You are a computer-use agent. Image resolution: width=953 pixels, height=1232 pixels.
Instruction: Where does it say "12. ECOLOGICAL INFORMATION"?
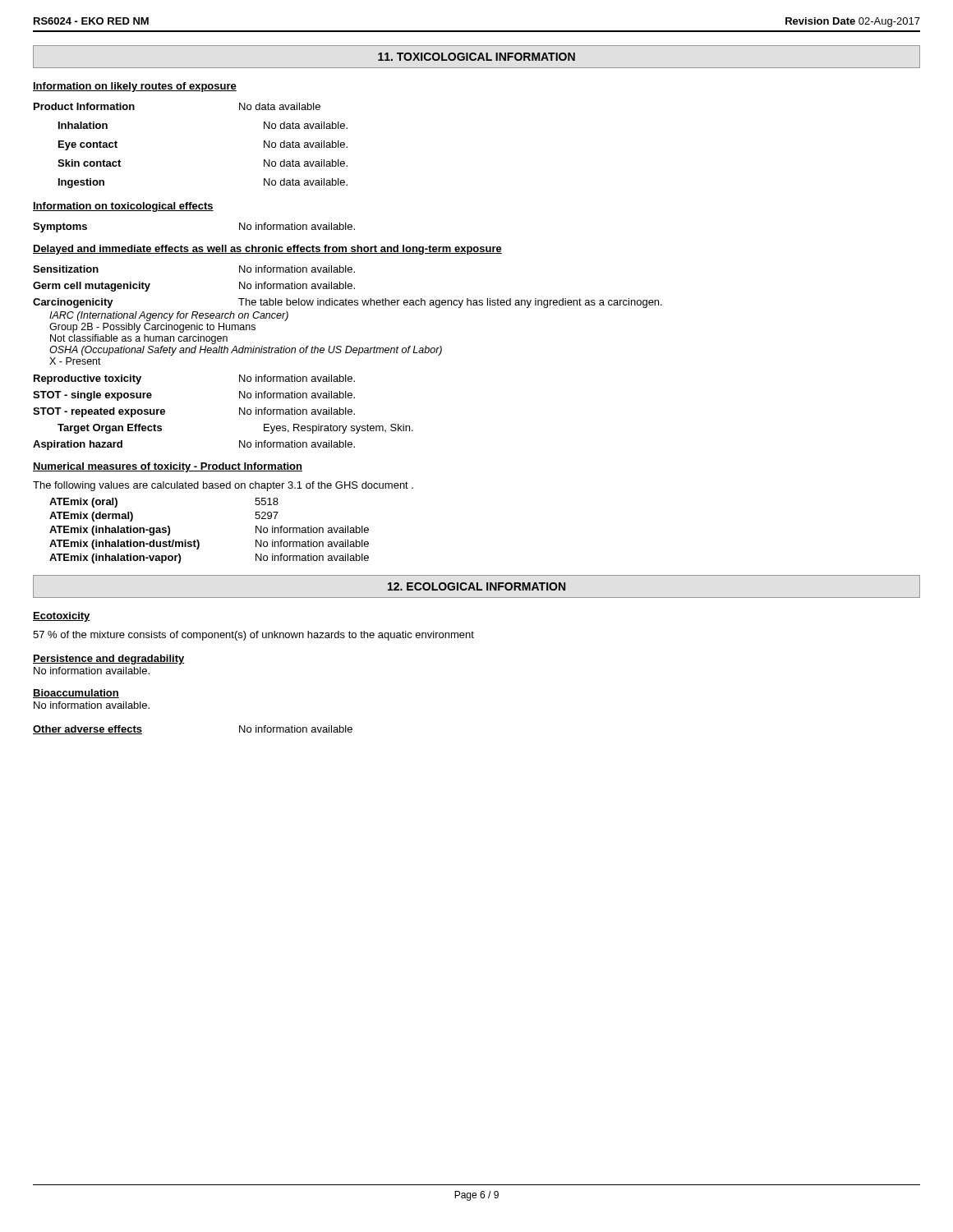[x=476, y=586]
